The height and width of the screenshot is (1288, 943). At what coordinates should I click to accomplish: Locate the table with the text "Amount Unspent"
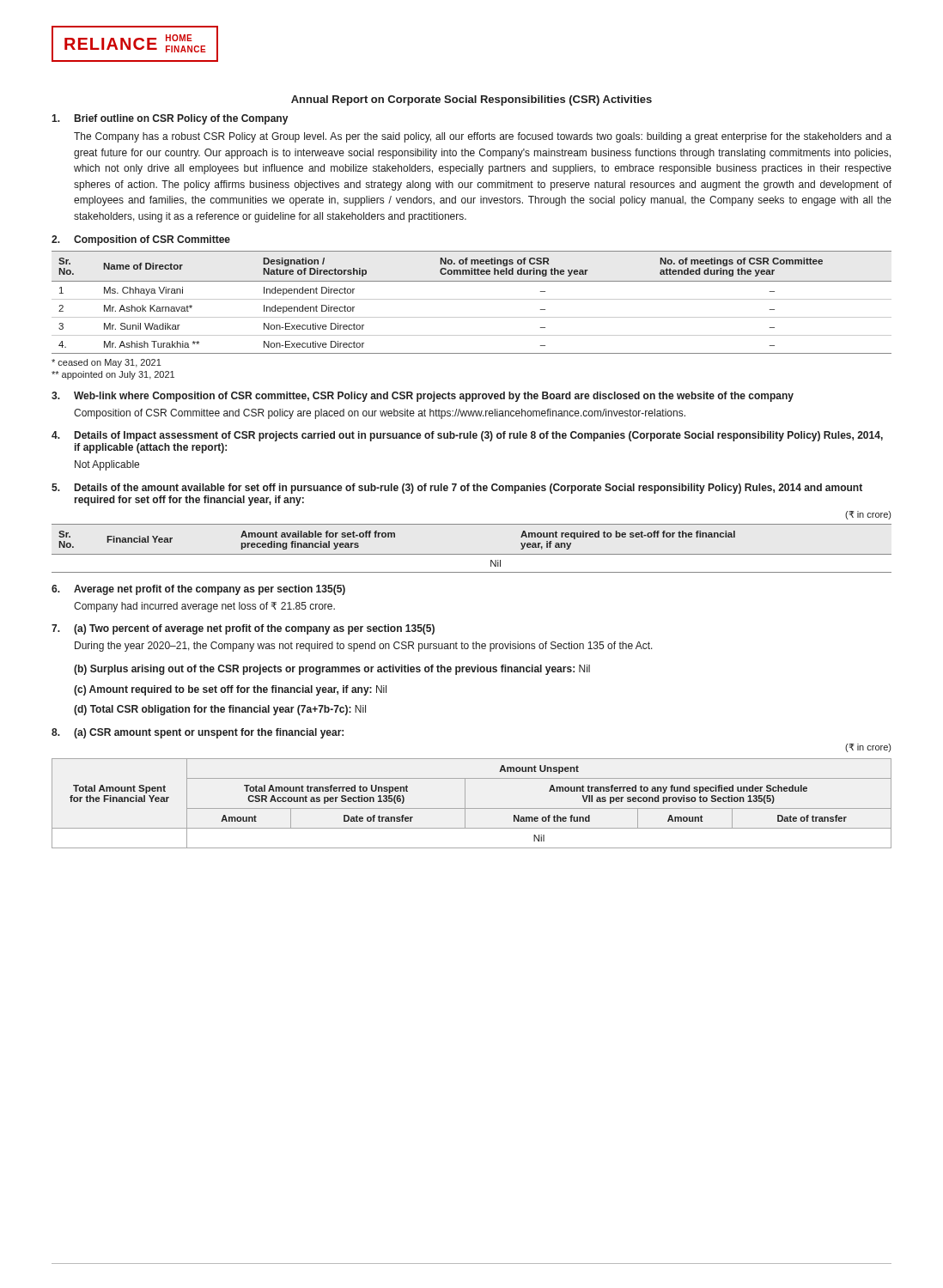tap(472, 803)
